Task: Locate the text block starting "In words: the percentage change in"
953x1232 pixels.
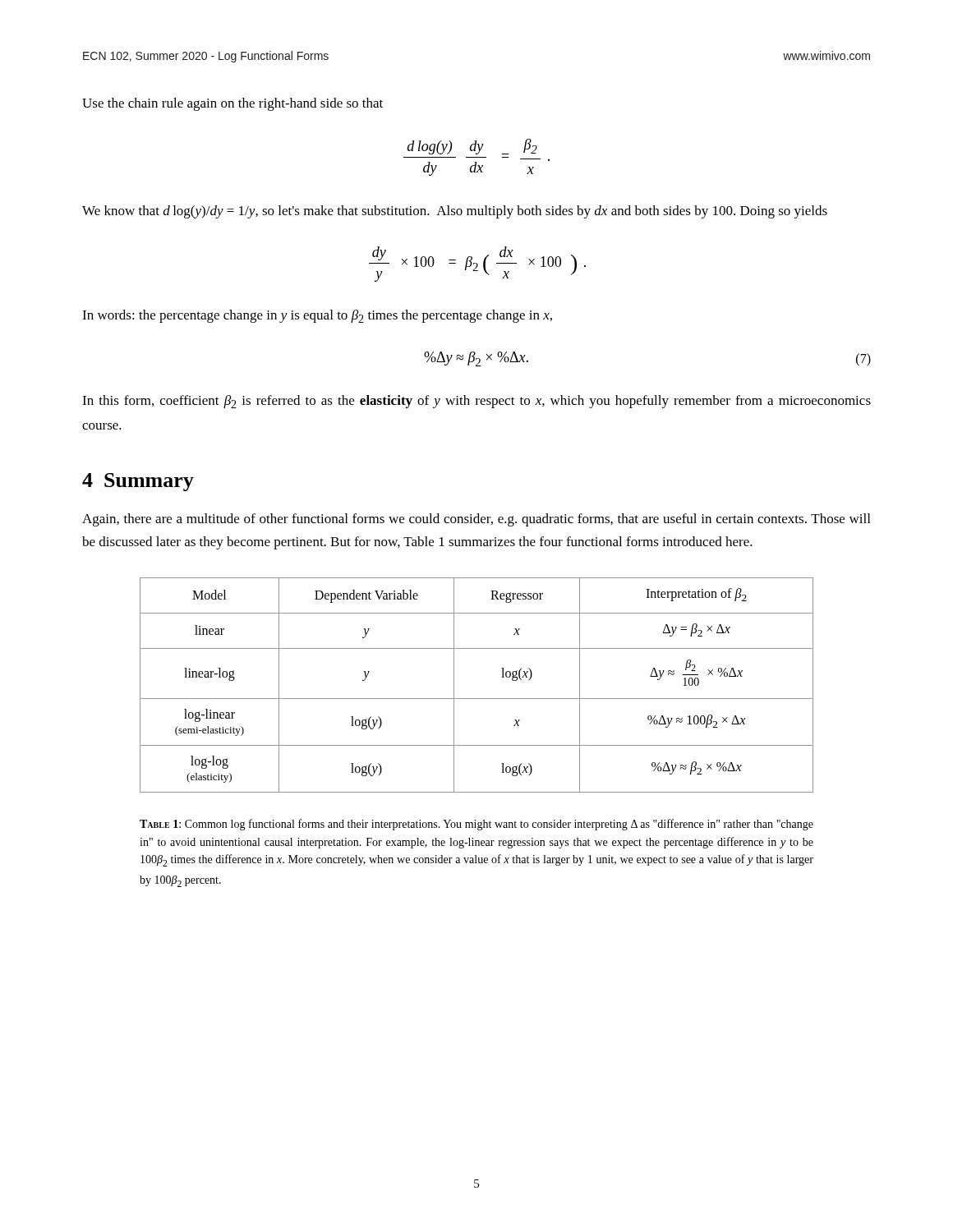Action: click(x=318, y=317)
